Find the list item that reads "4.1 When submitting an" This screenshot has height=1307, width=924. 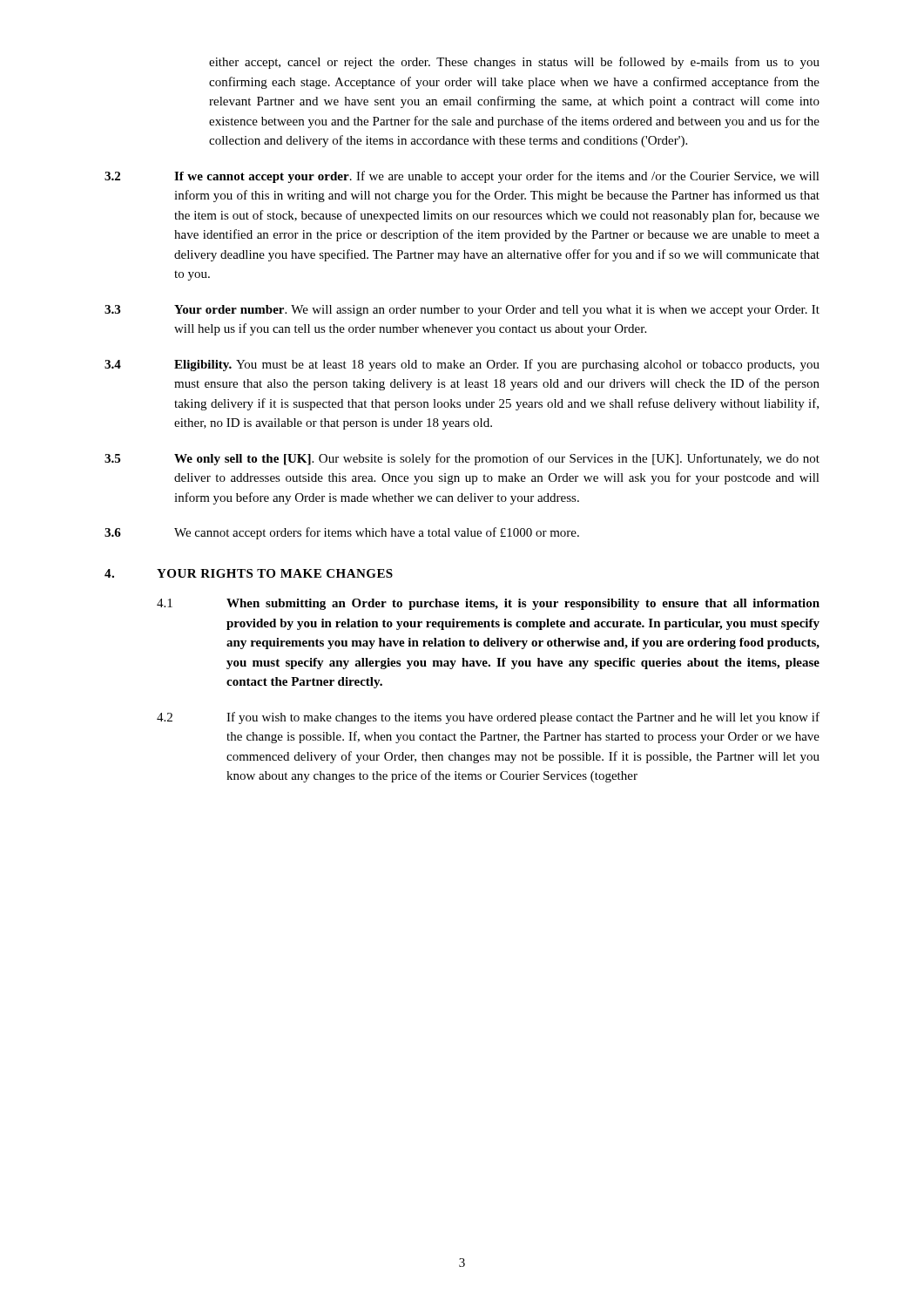(488, 642)
